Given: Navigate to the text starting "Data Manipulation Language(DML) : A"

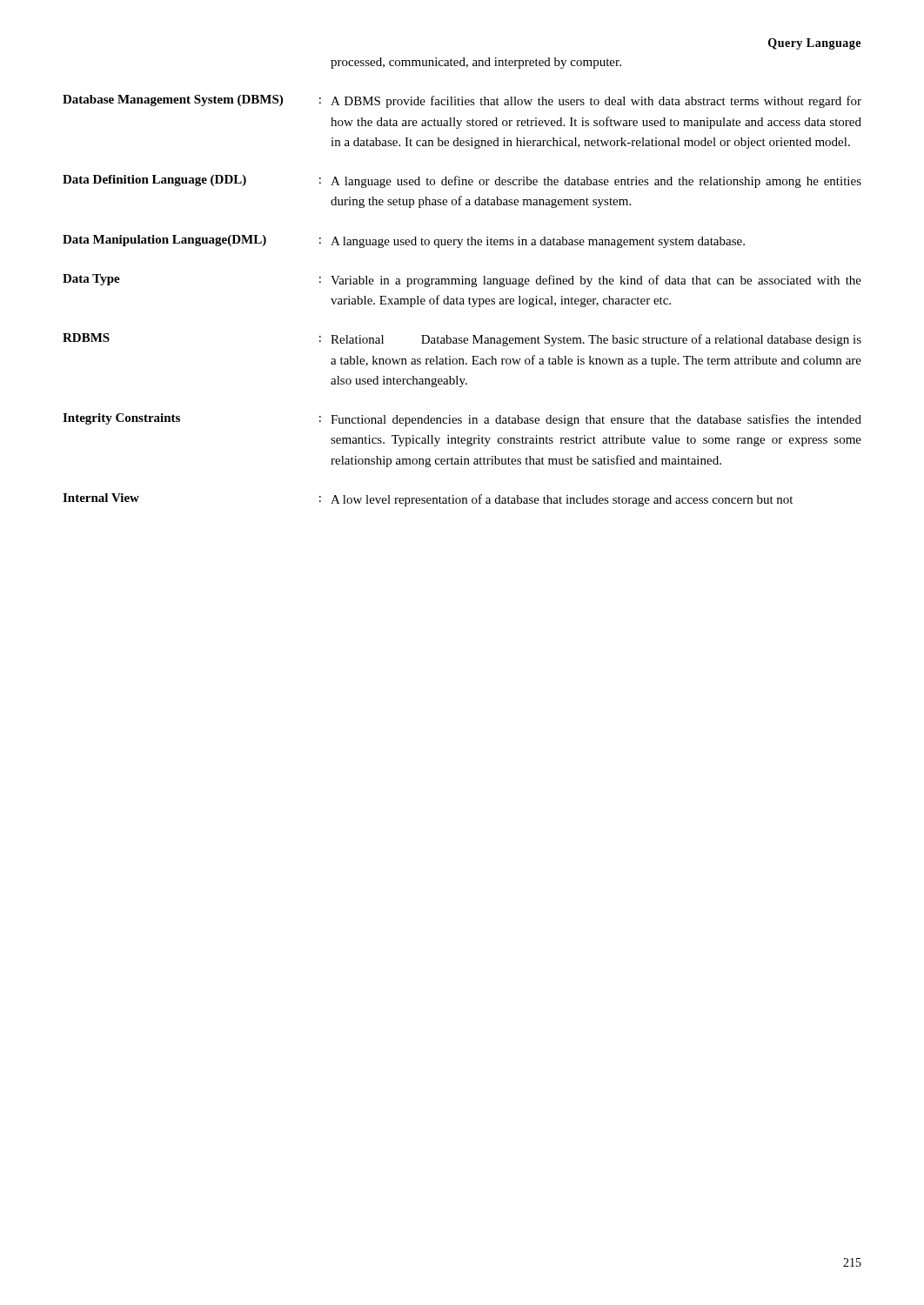Looking at the screenshot, I should click(462, 241).
